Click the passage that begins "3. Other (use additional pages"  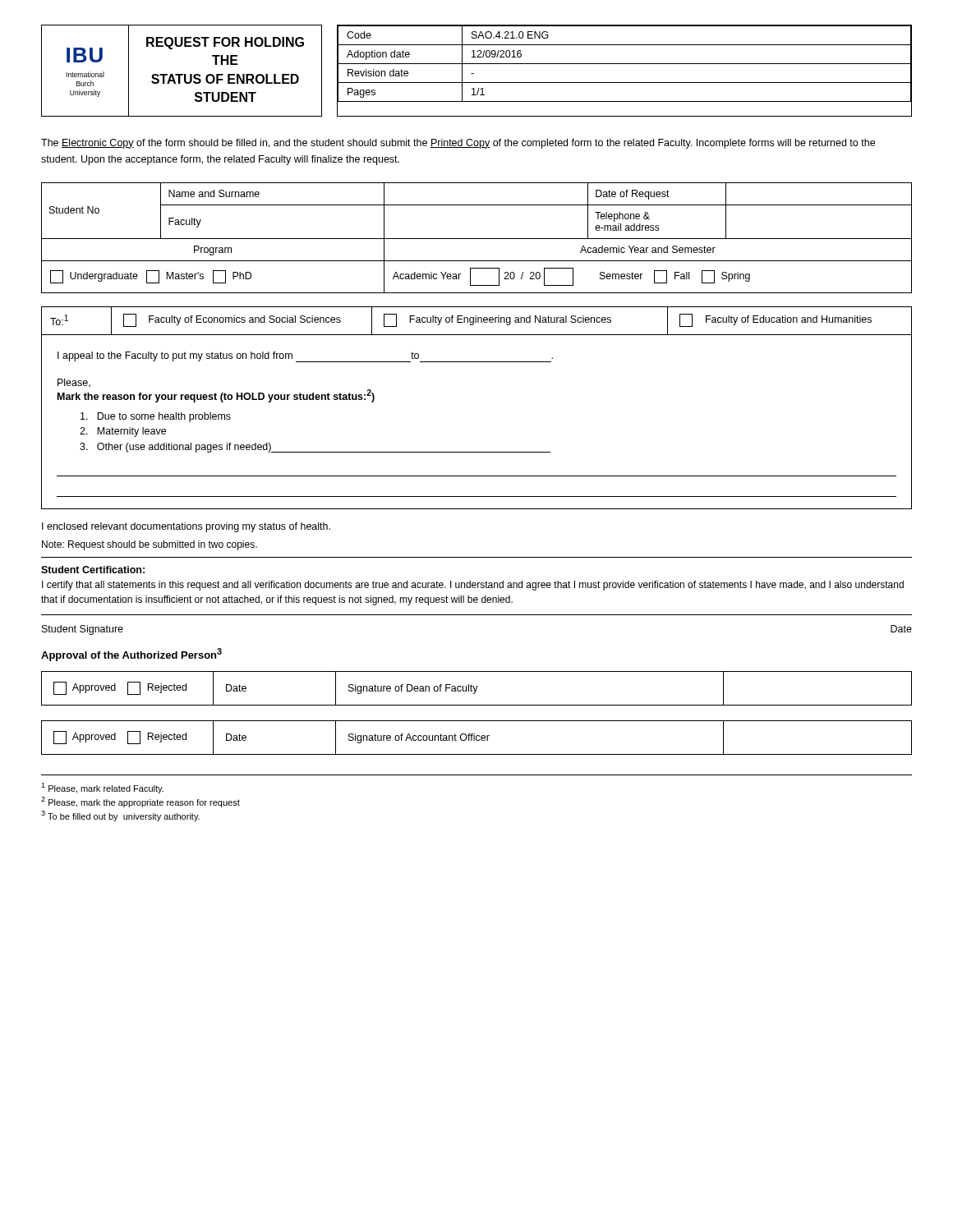coord(315,446)
